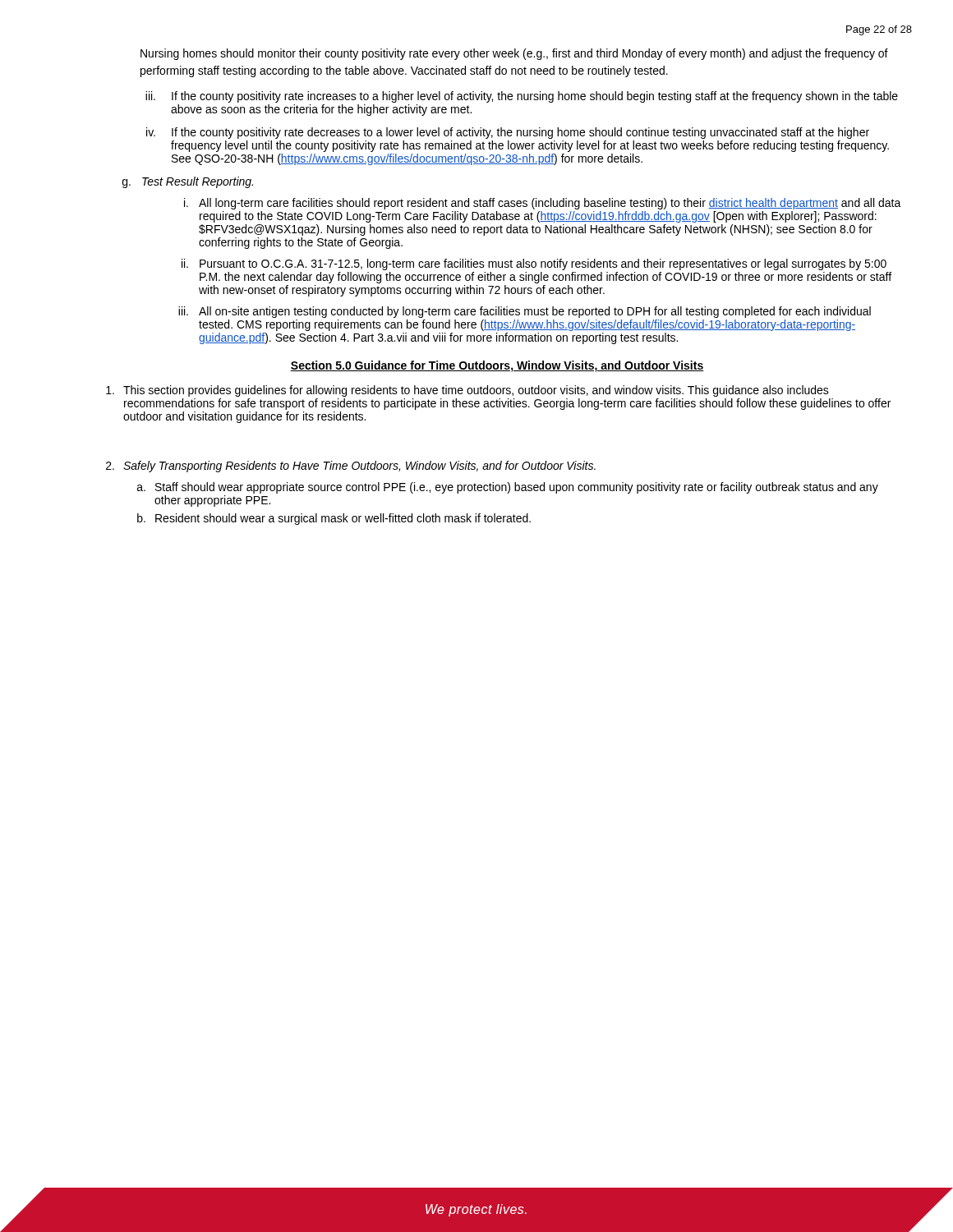Navigate to the text block starting "a. Staff should wear appropriate source control"

pyautogui.click(x=513, y=494)
